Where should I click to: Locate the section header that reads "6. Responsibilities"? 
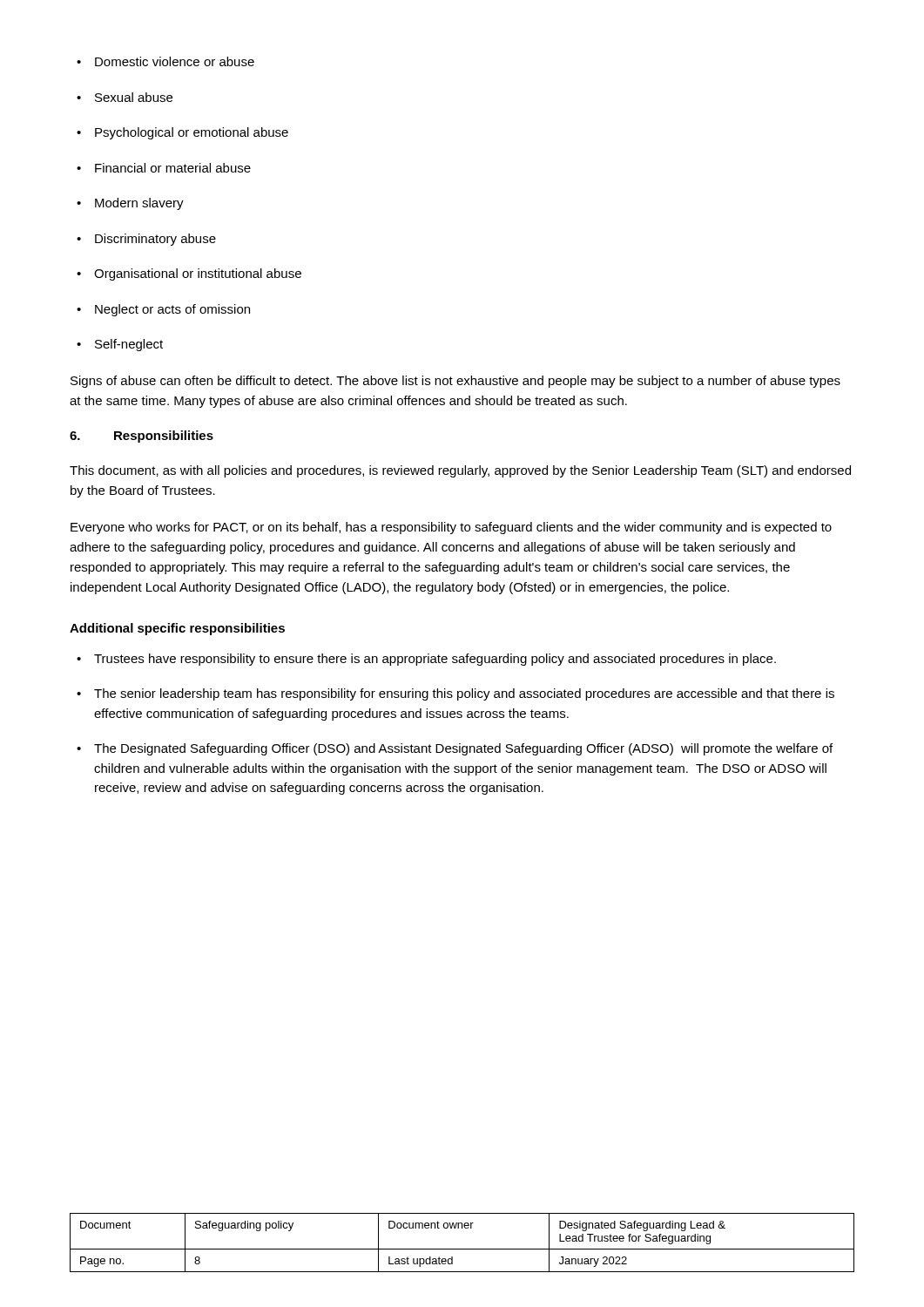(x=142, y=435)
